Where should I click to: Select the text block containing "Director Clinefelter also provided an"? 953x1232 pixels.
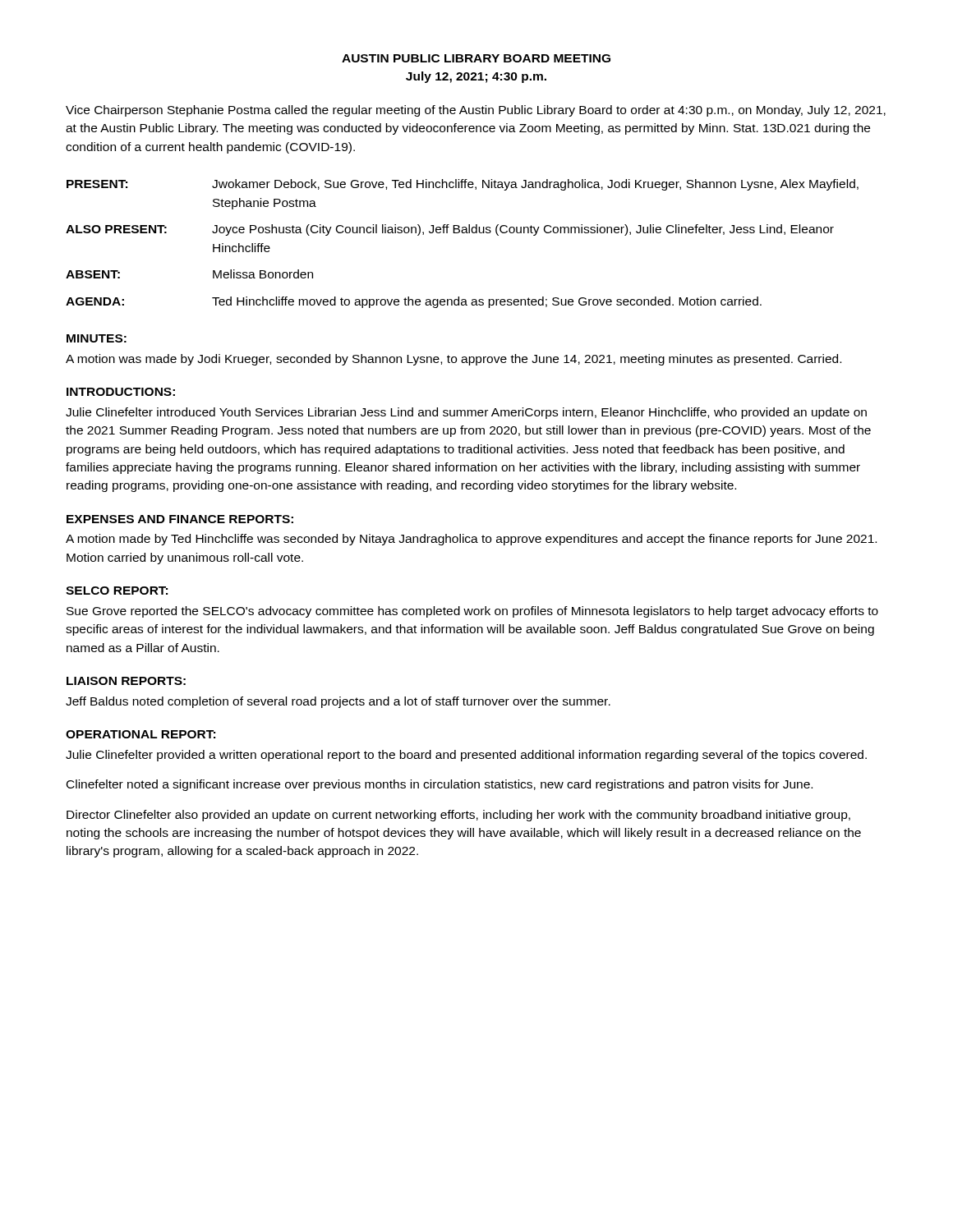click(464, 832)
